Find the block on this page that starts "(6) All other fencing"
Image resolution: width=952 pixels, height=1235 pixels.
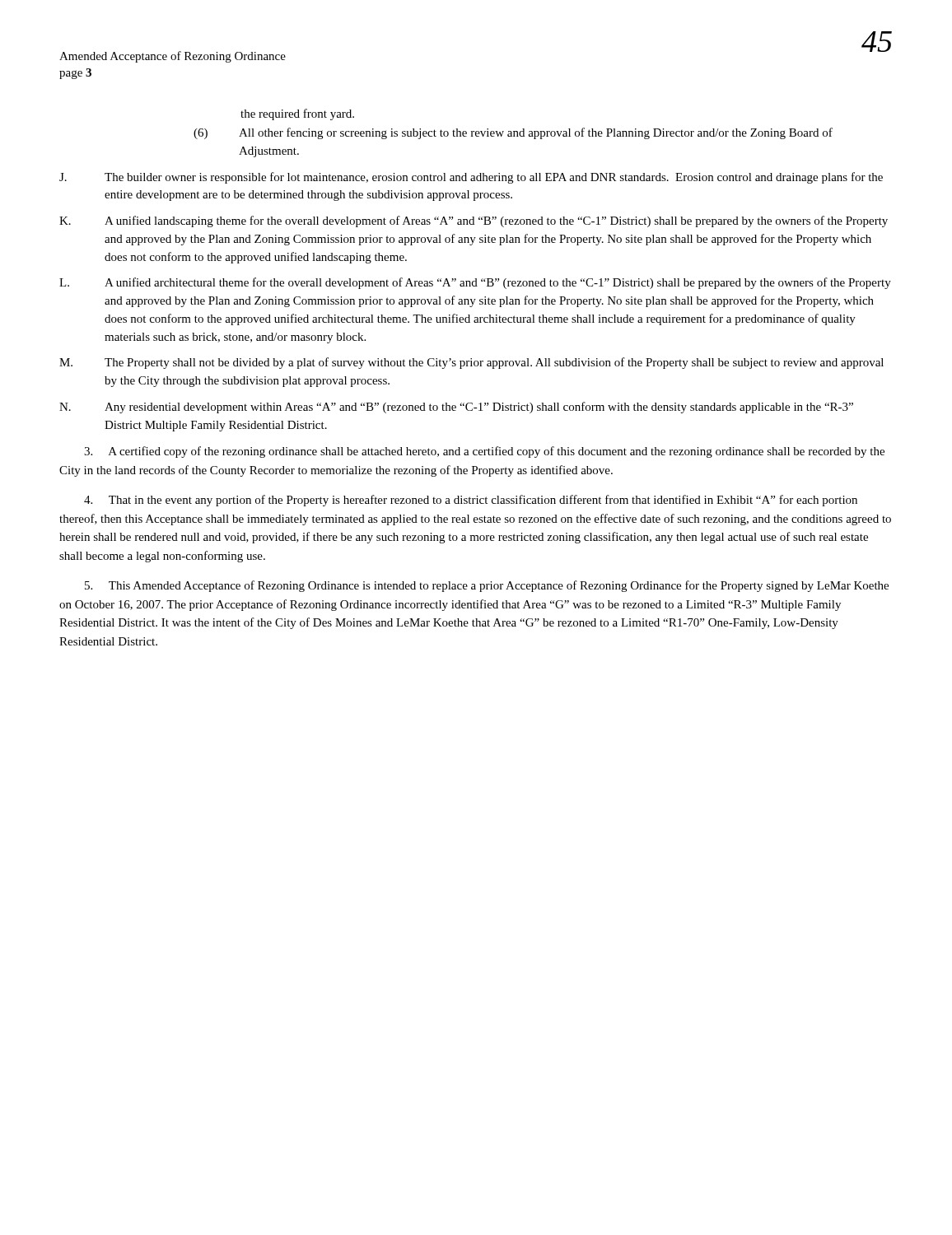point(476,142)
